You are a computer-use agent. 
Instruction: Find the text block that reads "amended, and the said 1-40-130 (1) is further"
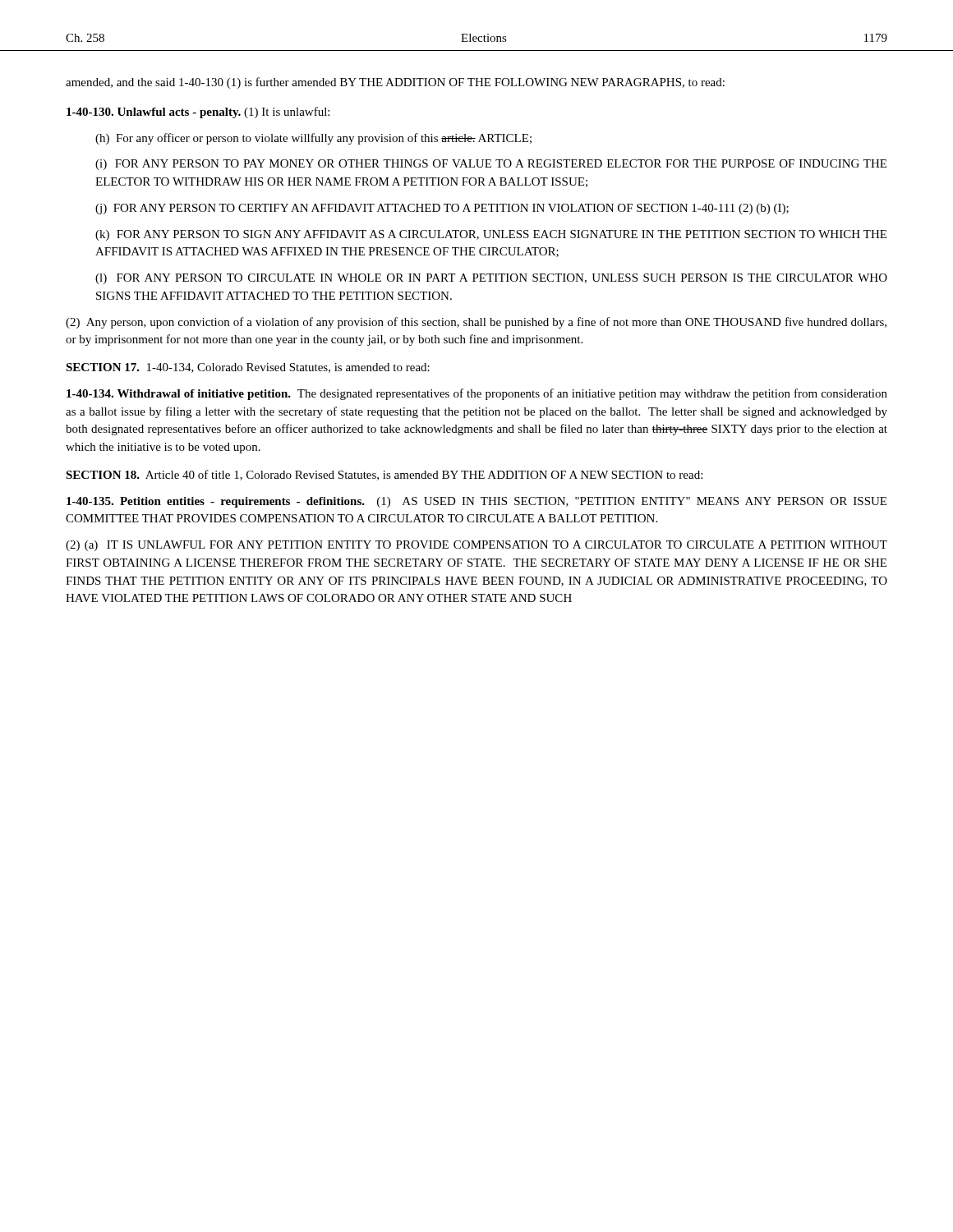(x=476, y=83)
